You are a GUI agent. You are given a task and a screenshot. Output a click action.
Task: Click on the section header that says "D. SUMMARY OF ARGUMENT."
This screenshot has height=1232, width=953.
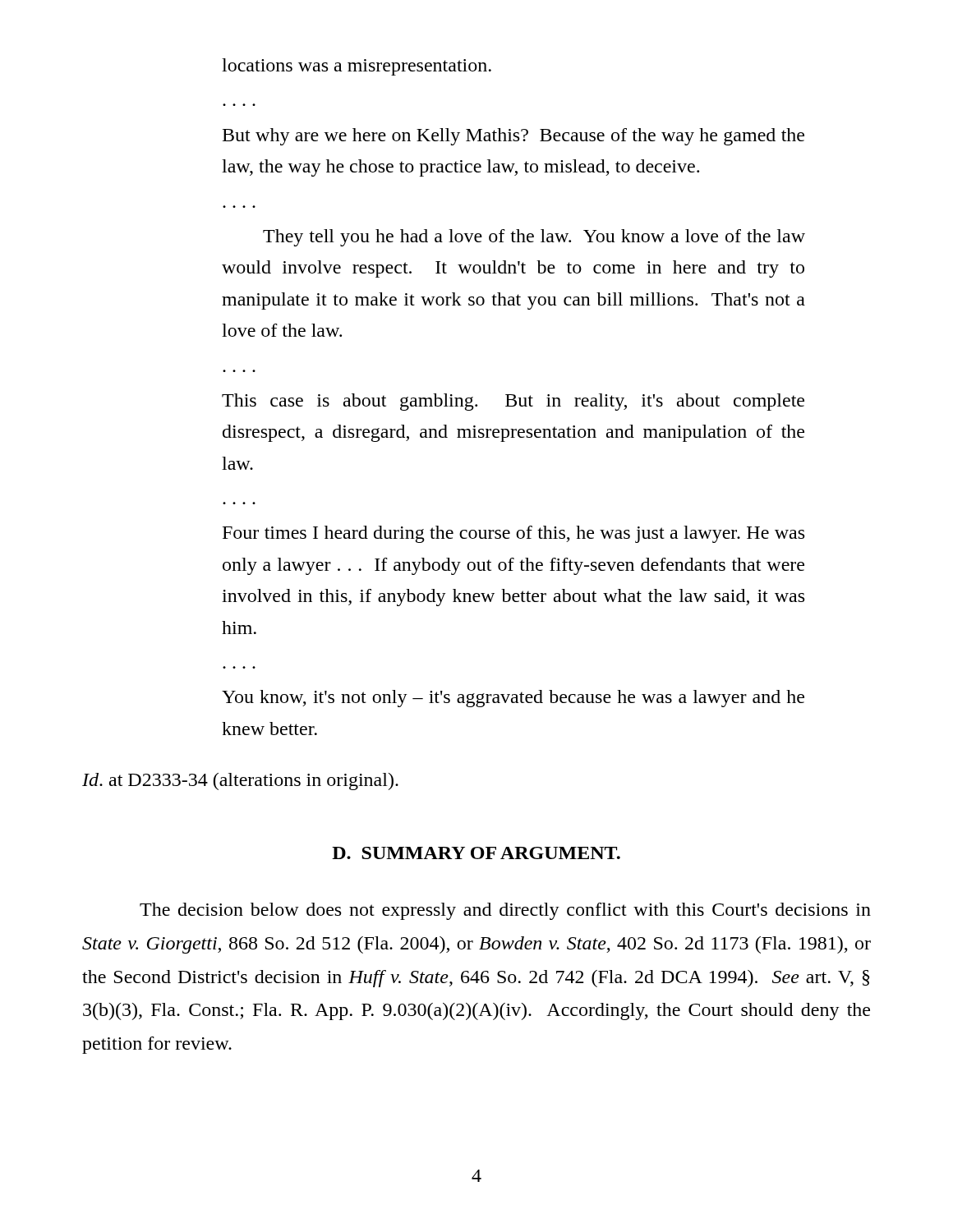pyautogui.click(x=476, y=852)
